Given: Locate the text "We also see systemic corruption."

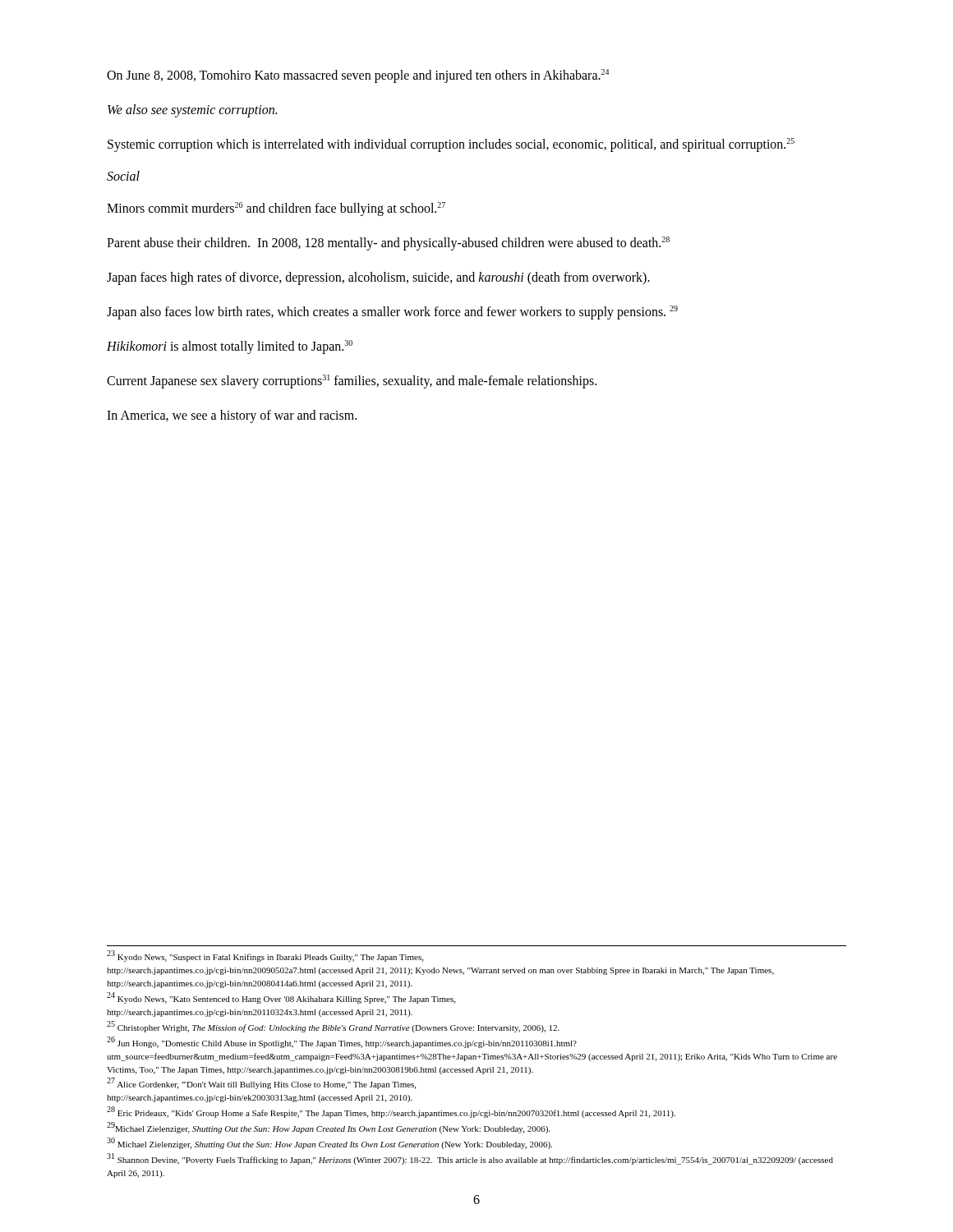Looking at the screenshot, I should tap(192, 111).
